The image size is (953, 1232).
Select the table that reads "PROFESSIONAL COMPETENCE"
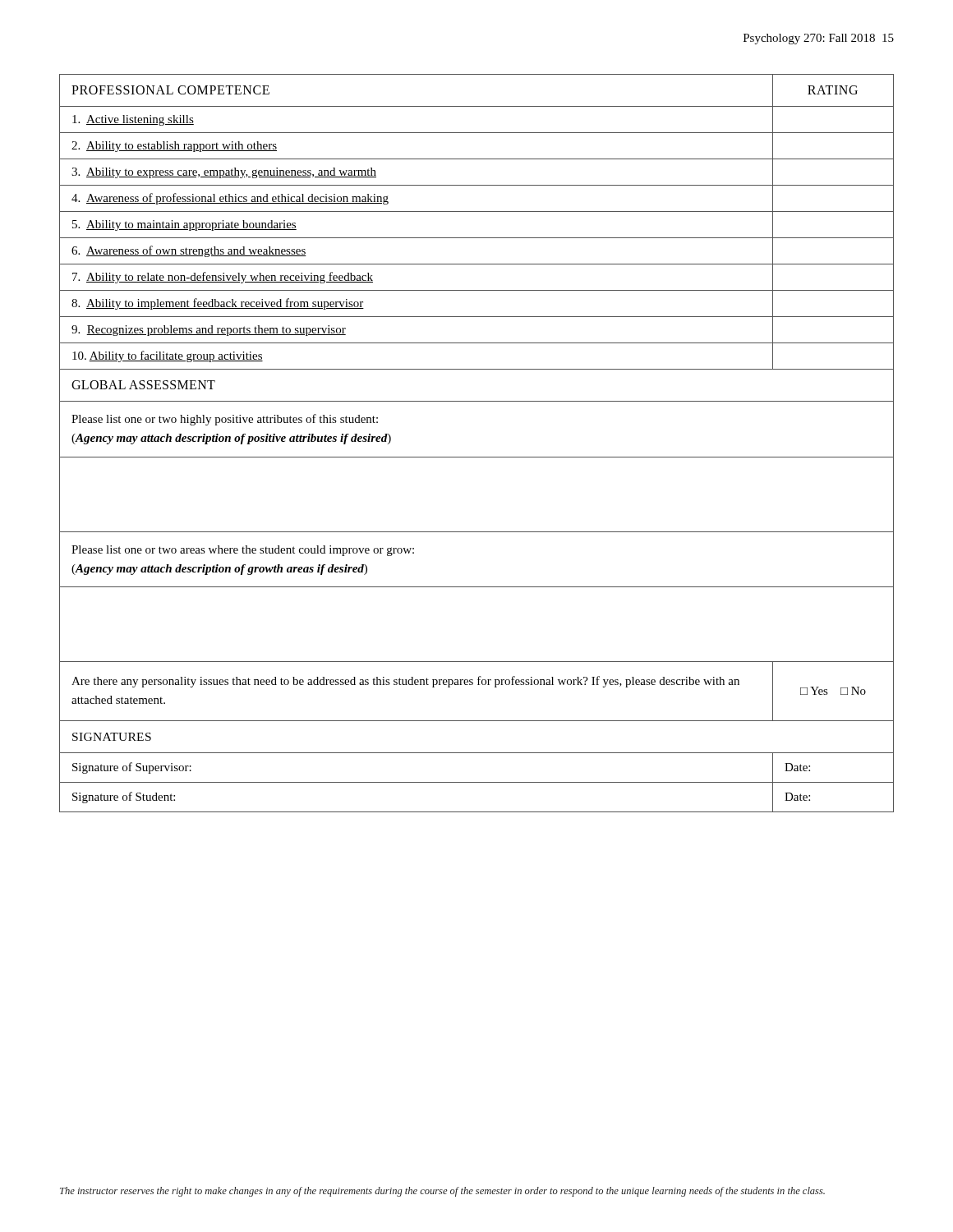pyautogui.click(x=476, y=443)
